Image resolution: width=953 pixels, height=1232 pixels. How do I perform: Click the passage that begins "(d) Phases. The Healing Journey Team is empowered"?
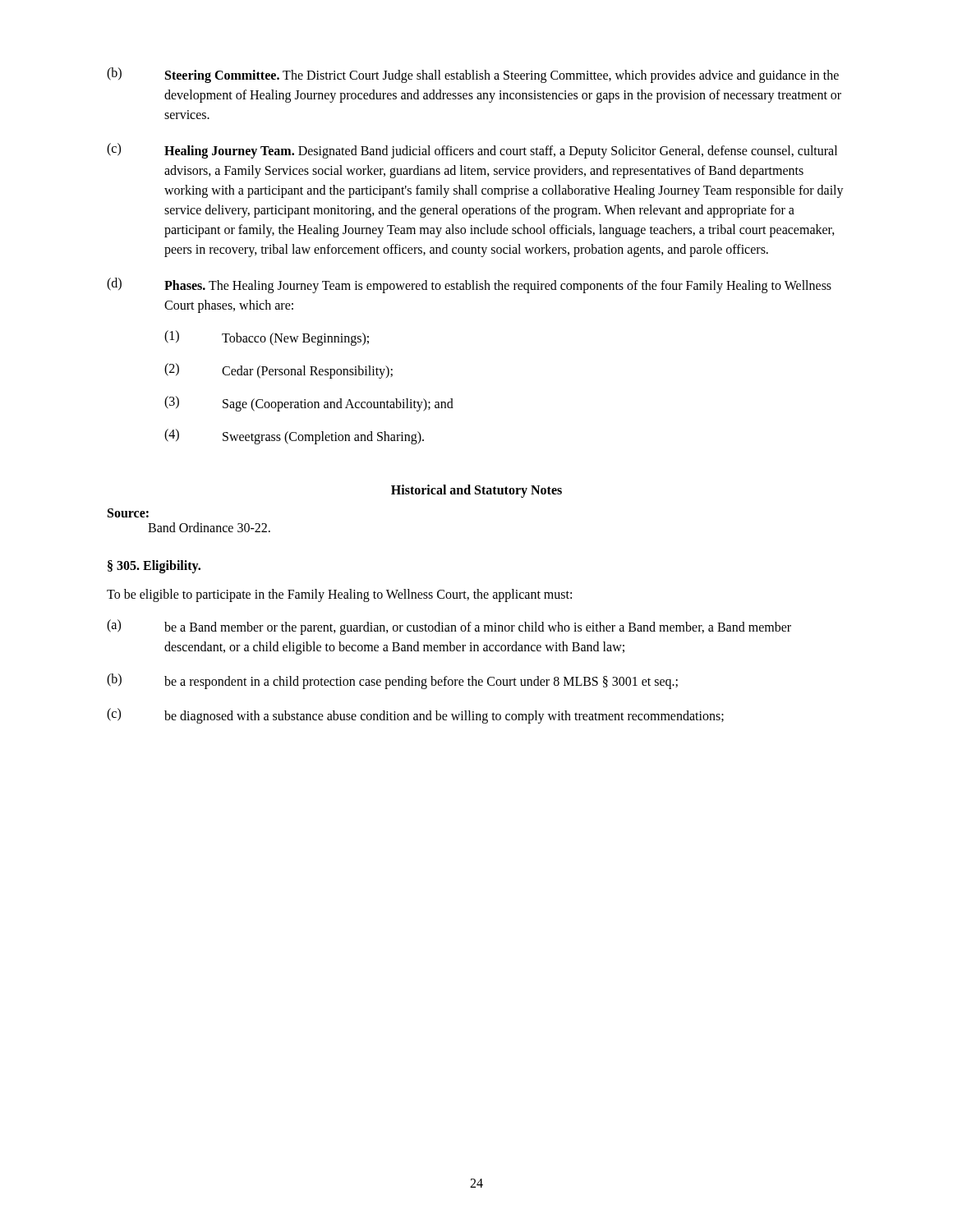point(469,285)
